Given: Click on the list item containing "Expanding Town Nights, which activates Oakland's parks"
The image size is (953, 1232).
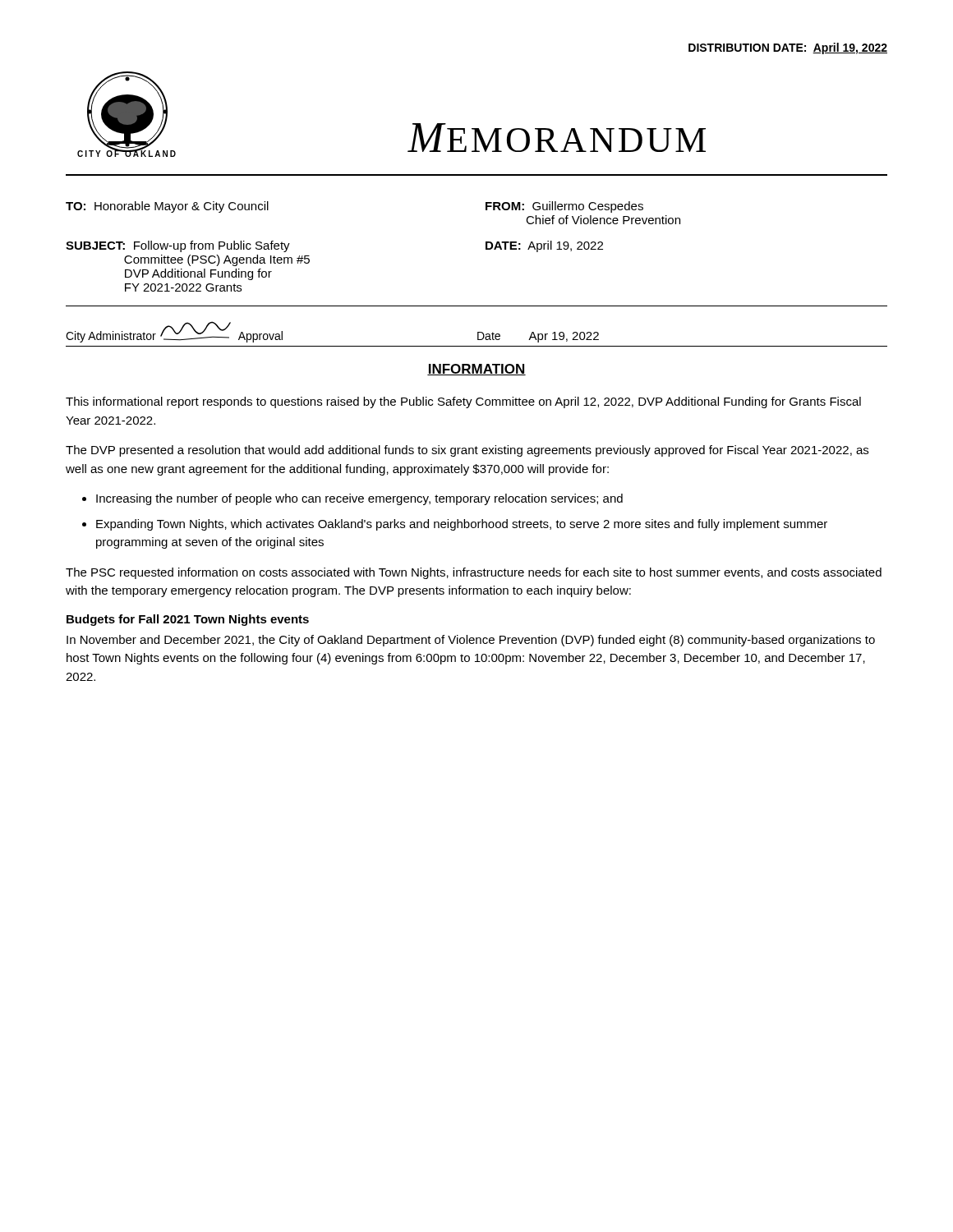Looking at the screenshot, I should 461,532.
